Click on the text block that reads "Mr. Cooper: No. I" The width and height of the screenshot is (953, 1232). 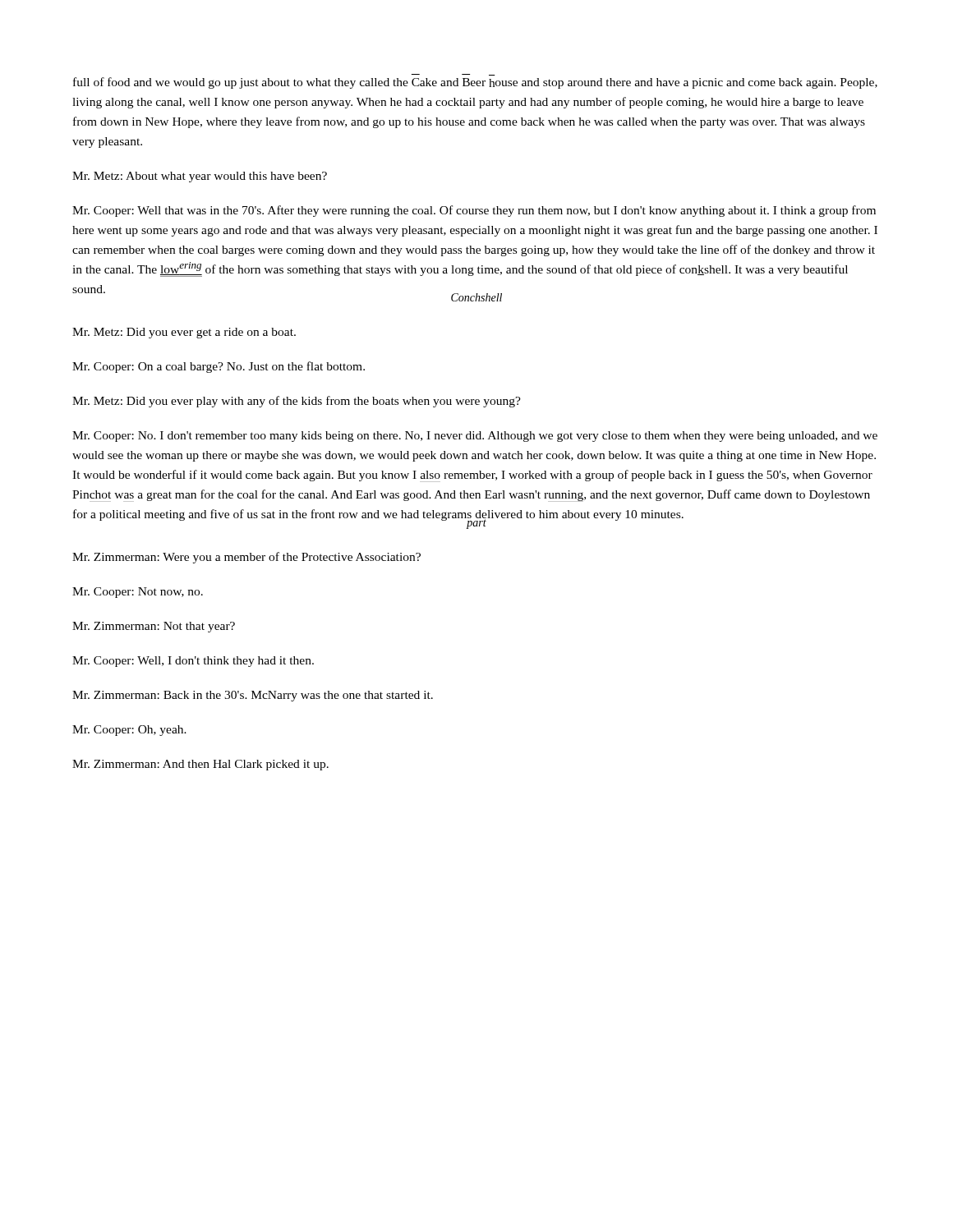click(476, 480)
